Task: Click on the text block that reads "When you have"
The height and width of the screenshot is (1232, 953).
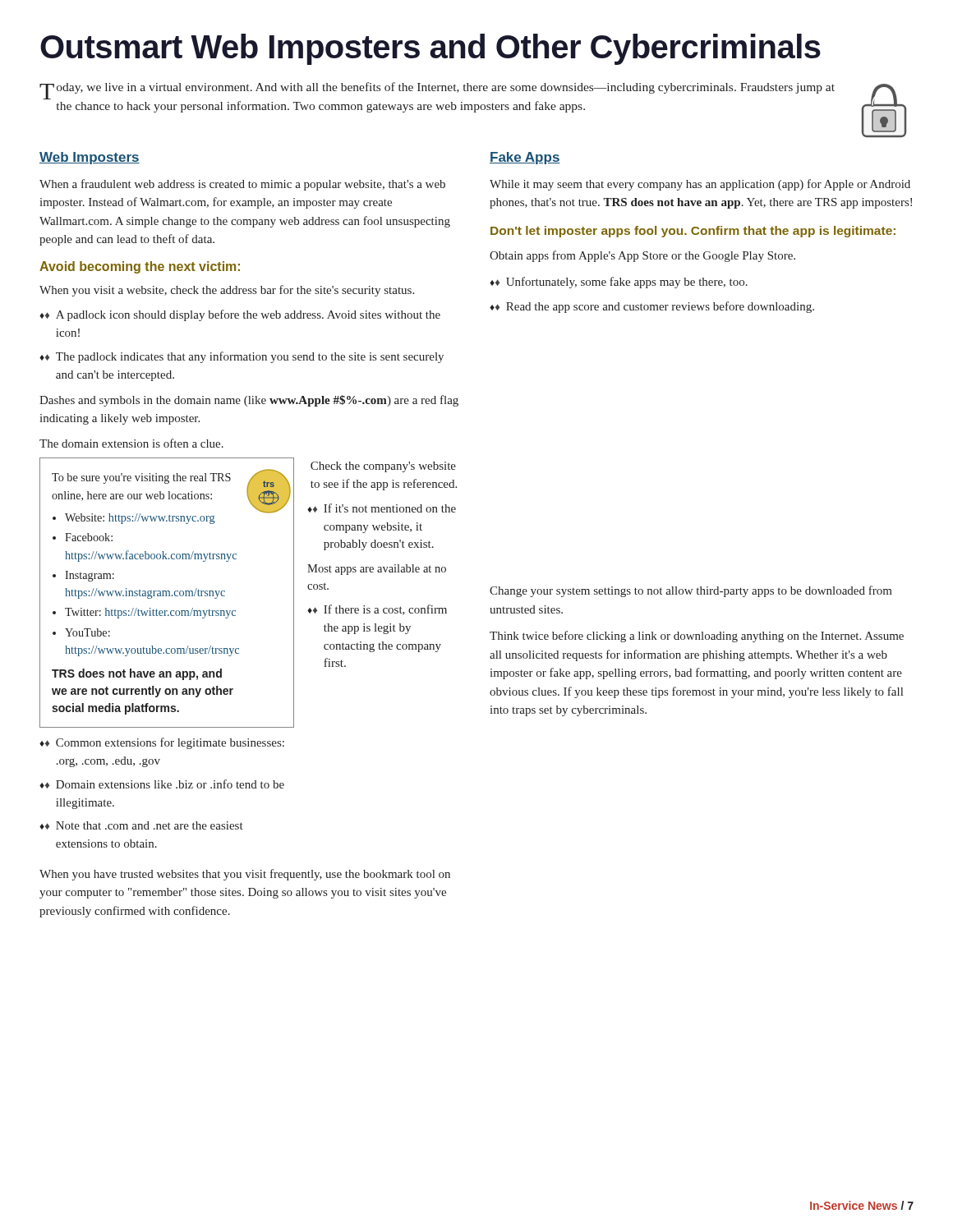Action: [245, 892]
